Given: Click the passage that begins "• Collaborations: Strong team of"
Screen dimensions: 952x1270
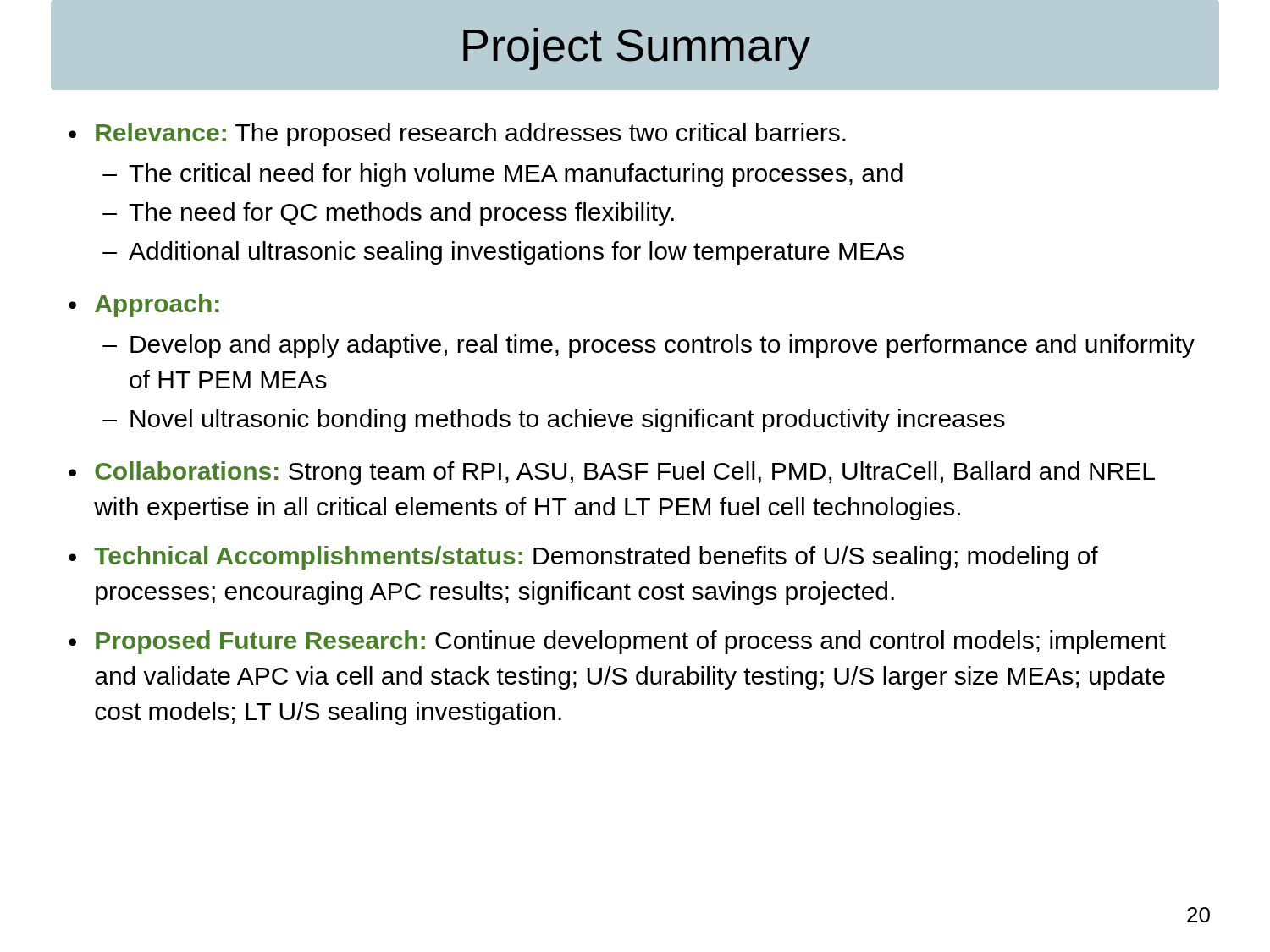Looking at the screenshot, I should pos(635,489).
